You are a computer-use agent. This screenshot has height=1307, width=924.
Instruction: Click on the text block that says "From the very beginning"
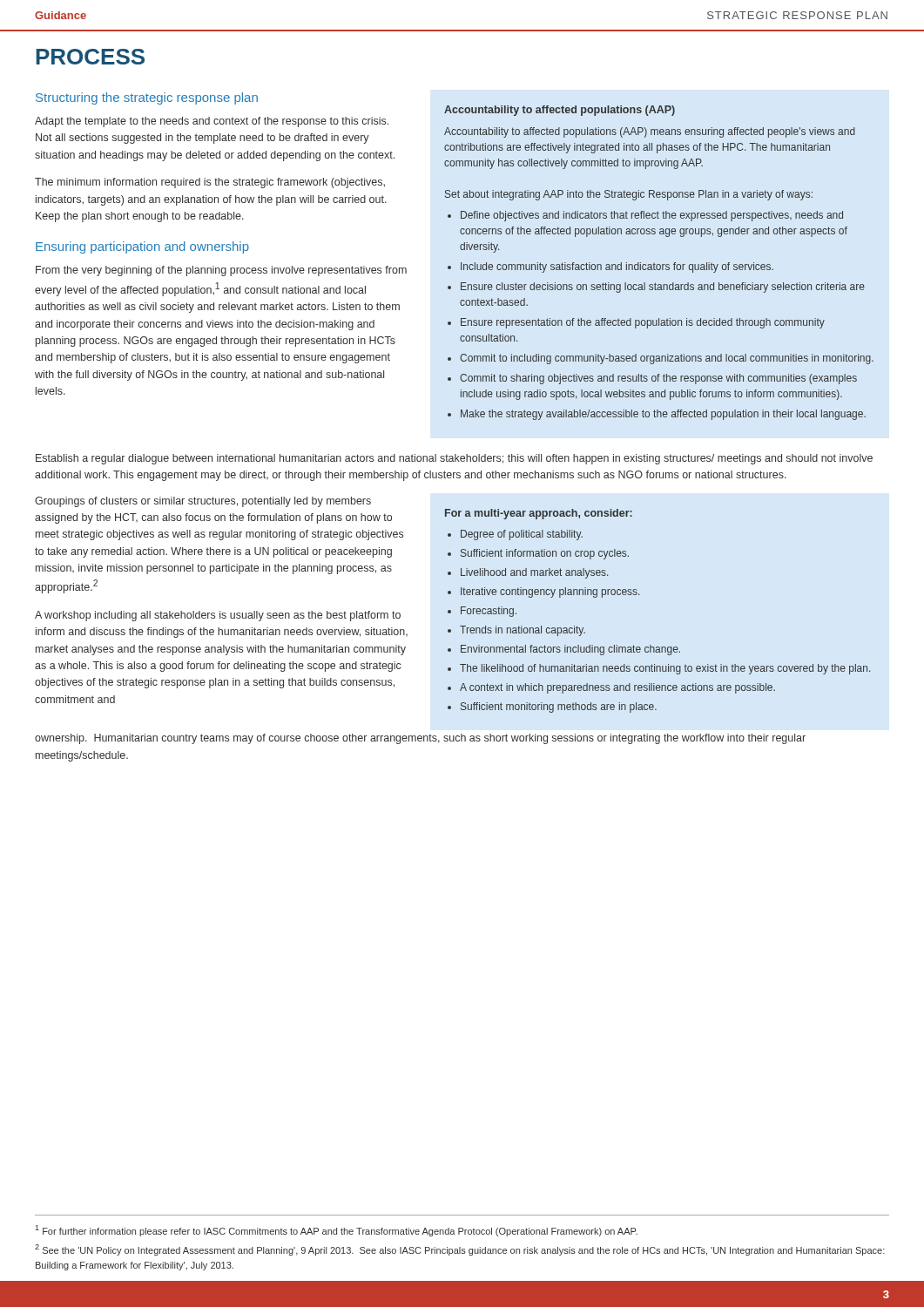coord(221,331)
